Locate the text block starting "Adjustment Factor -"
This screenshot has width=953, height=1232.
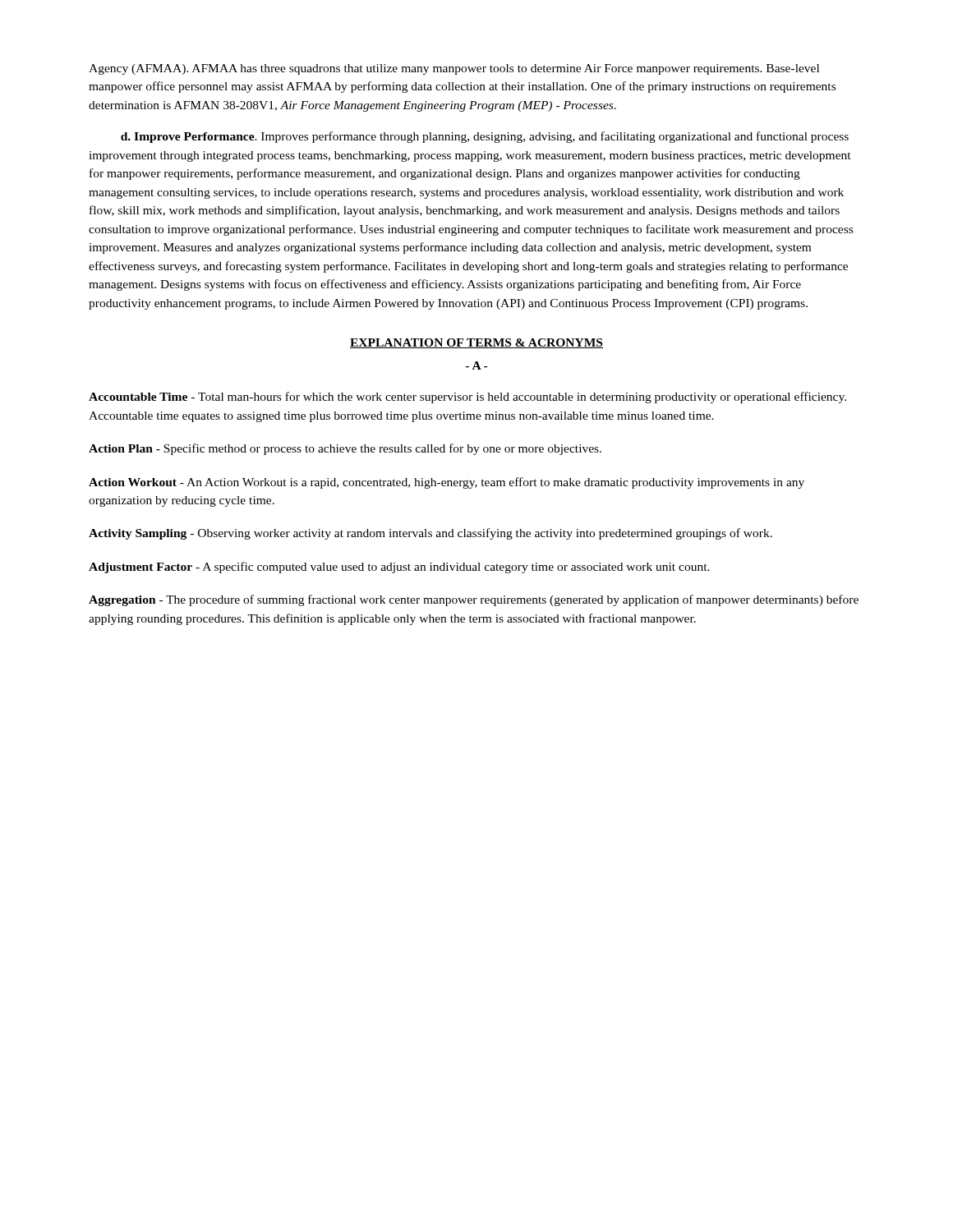[x=399, y=566]
